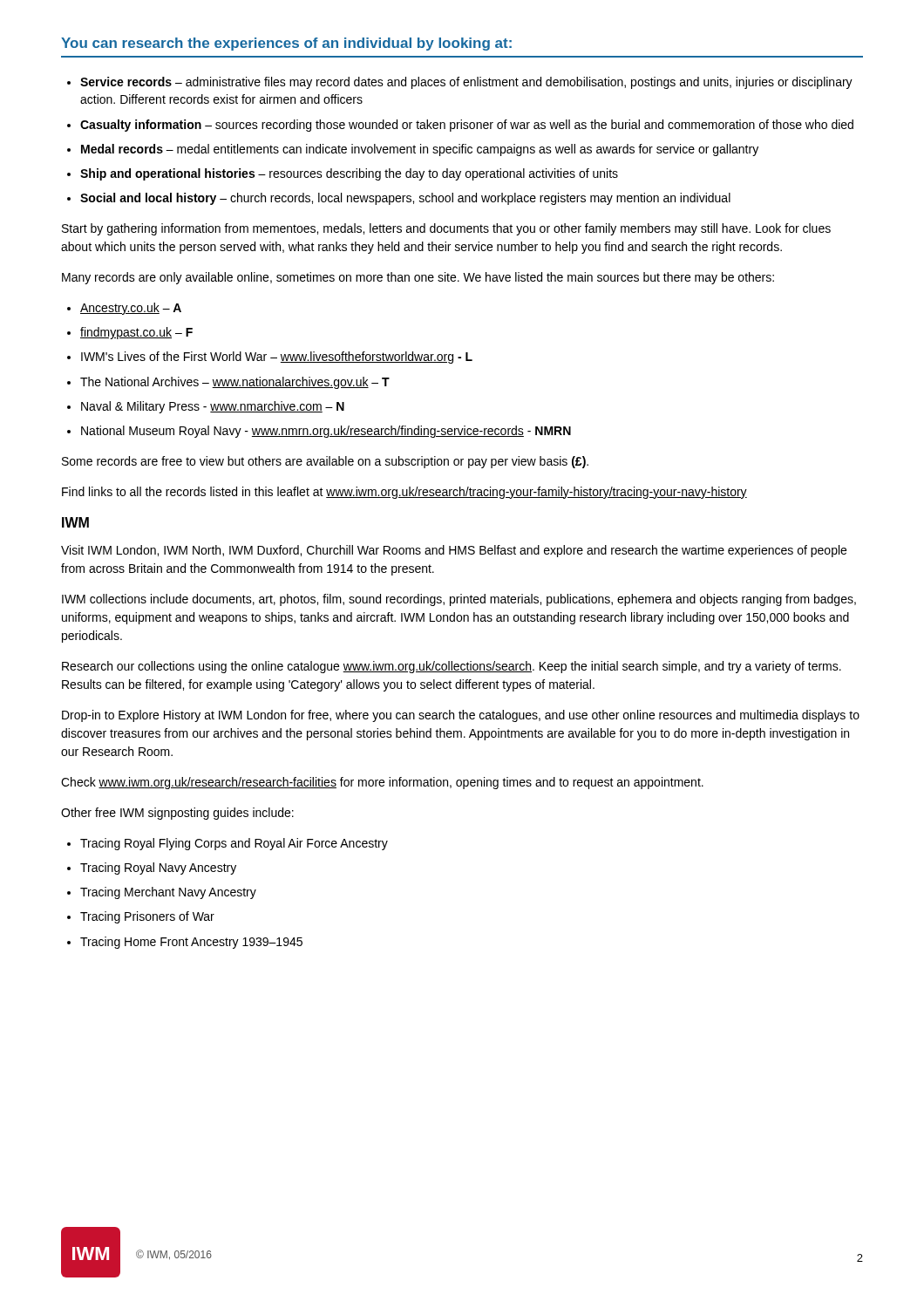The width and height of the screenshot is (924, 1308).
Task: Click on the list item with the text "Ancestry.co.uk – A"
Action: coord(131,308)
